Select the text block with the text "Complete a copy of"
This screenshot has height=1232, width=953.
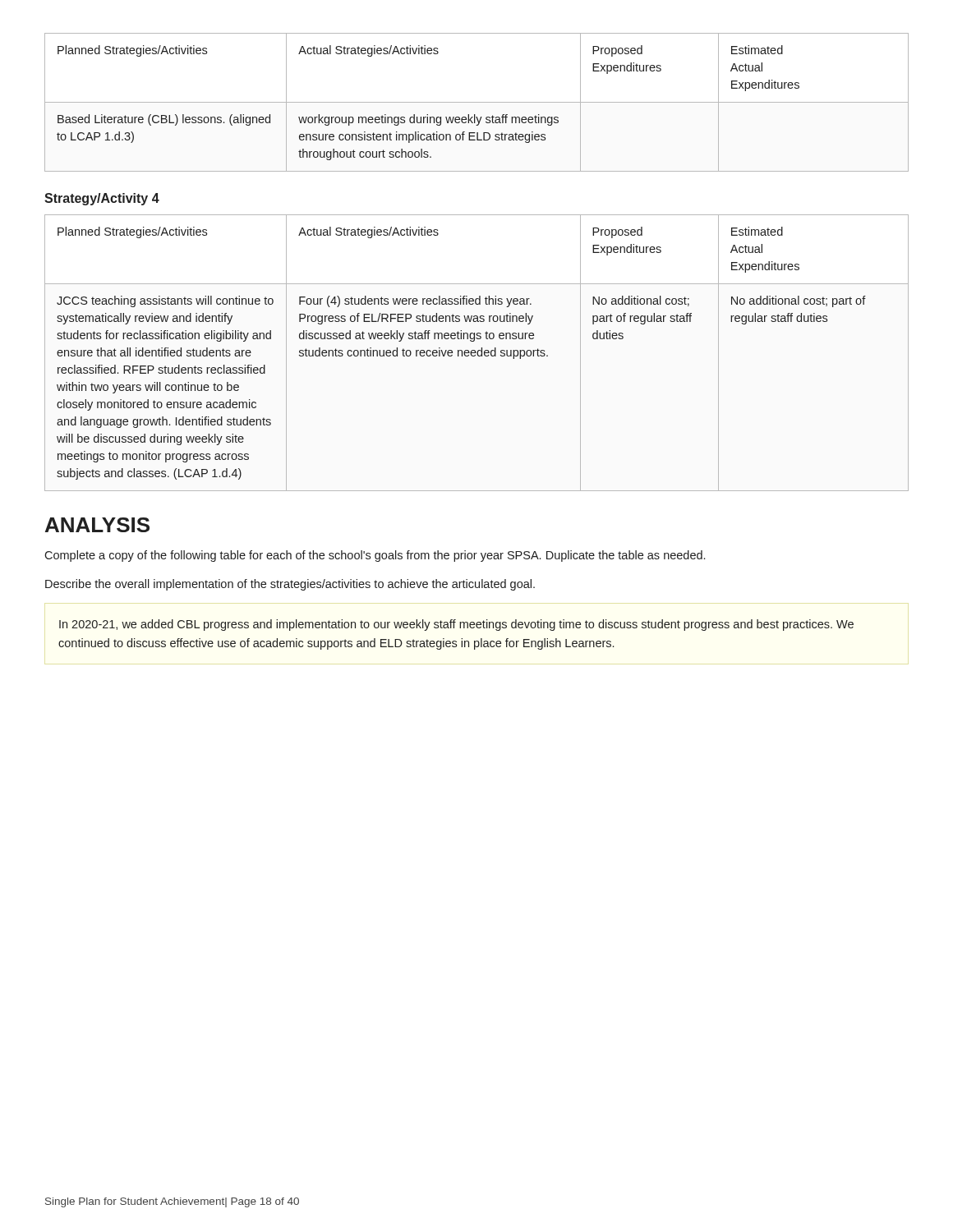[375, 555]
